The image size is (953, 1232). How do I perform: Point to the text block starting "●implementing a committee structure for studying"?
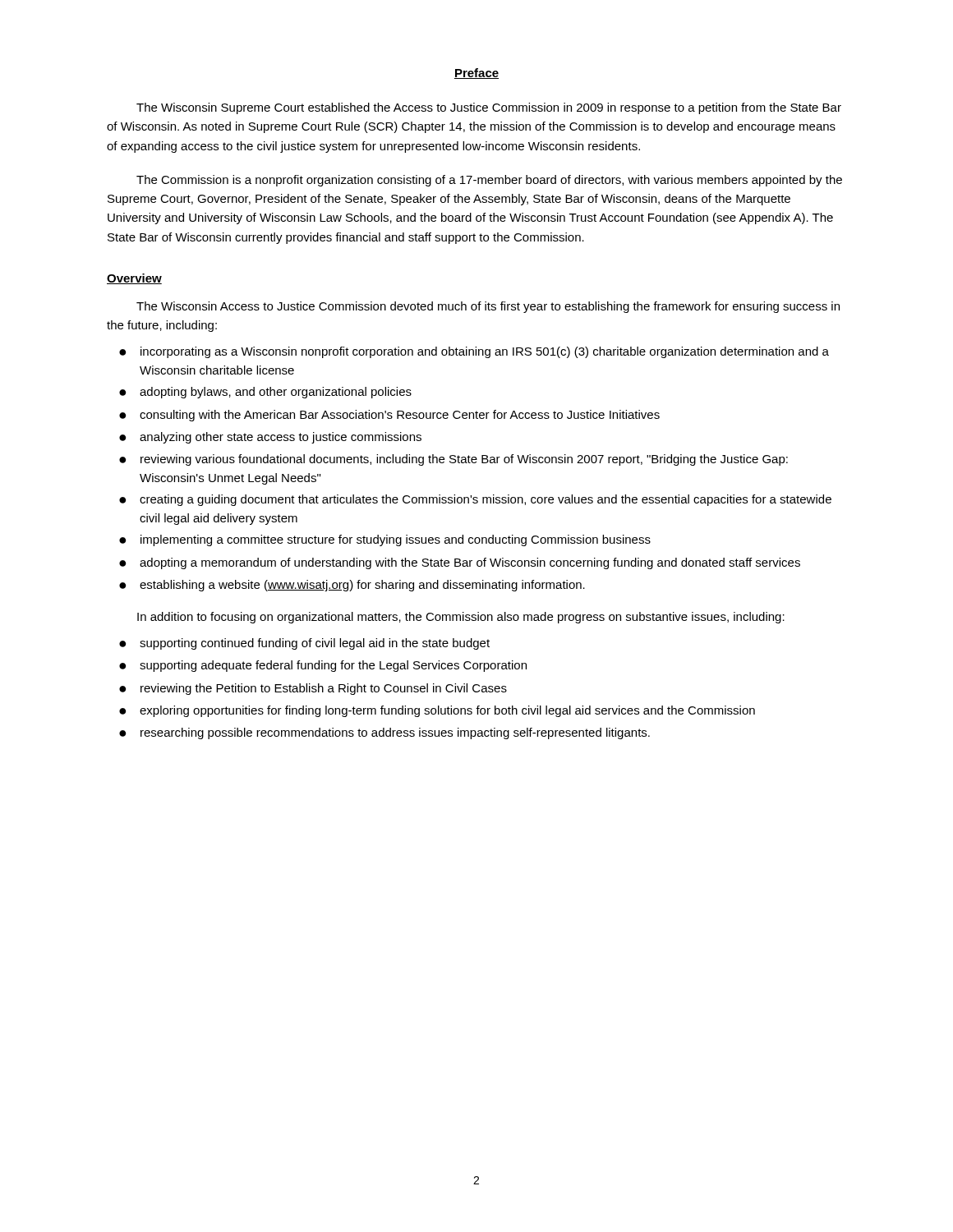(x=476, y=540)
